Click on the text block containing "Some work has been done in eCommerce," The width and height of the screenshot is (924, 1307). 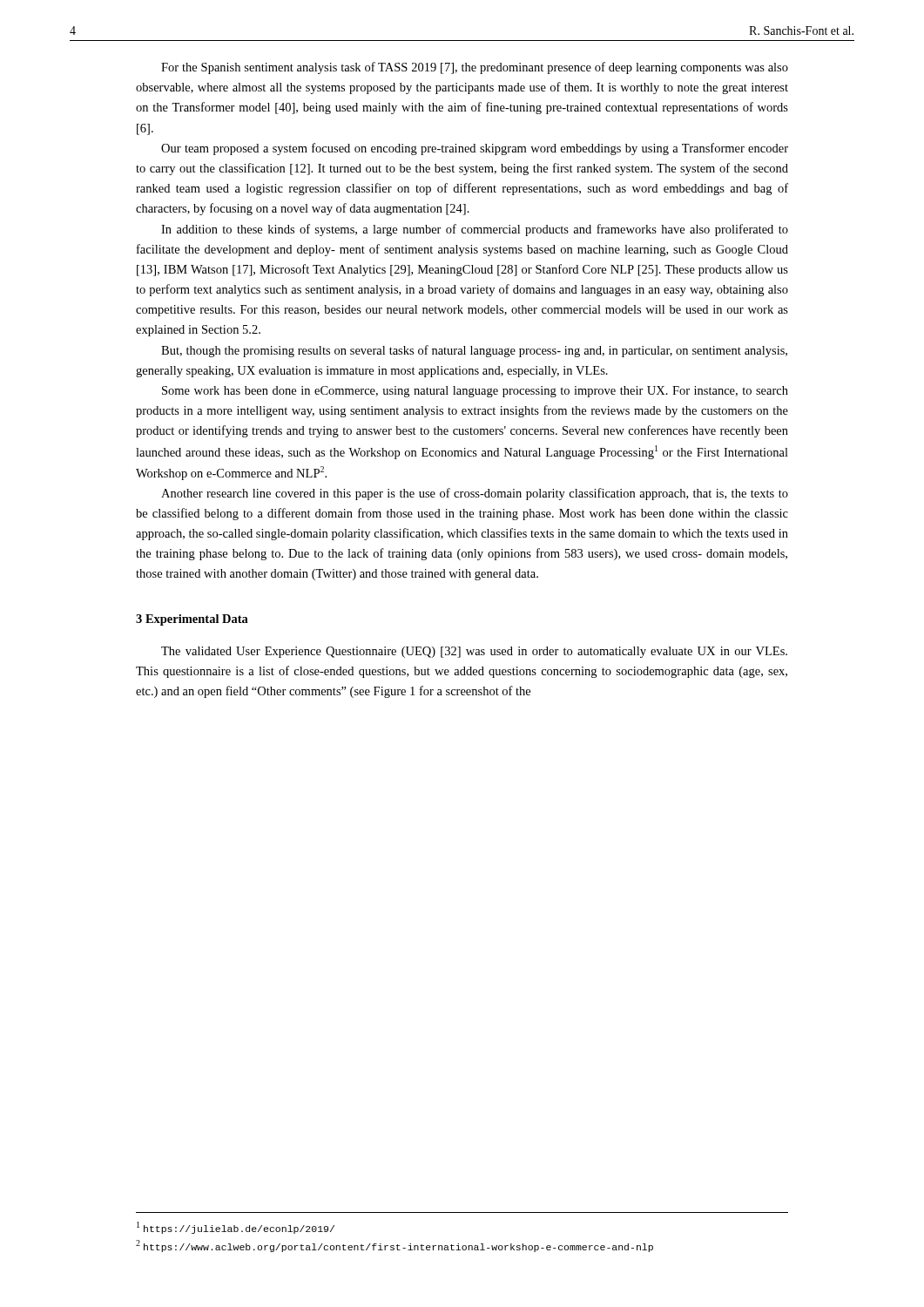click(x=462, y=432)
